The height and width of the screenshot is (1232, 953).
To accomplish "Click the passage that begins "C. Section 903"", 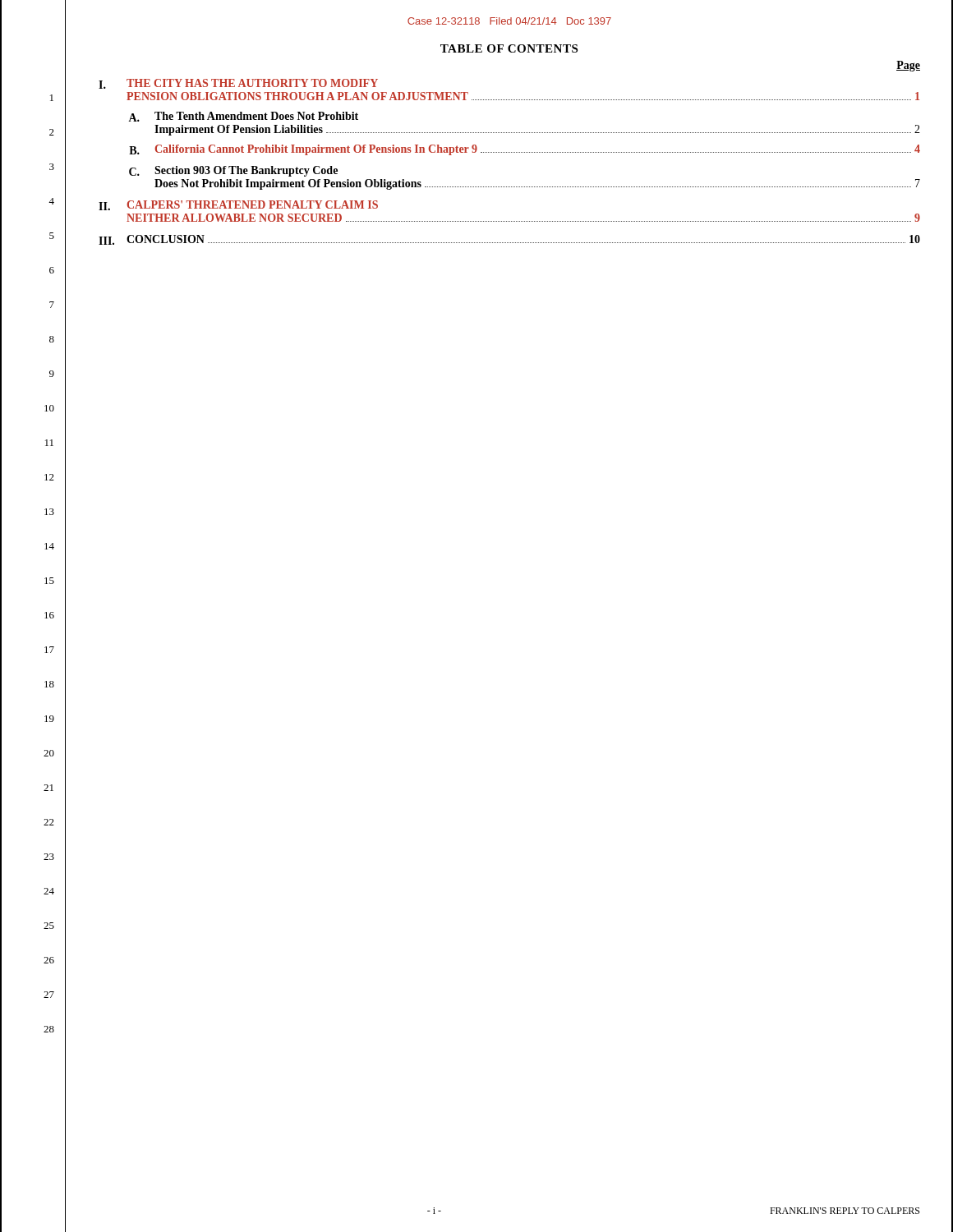I will 509,177.
